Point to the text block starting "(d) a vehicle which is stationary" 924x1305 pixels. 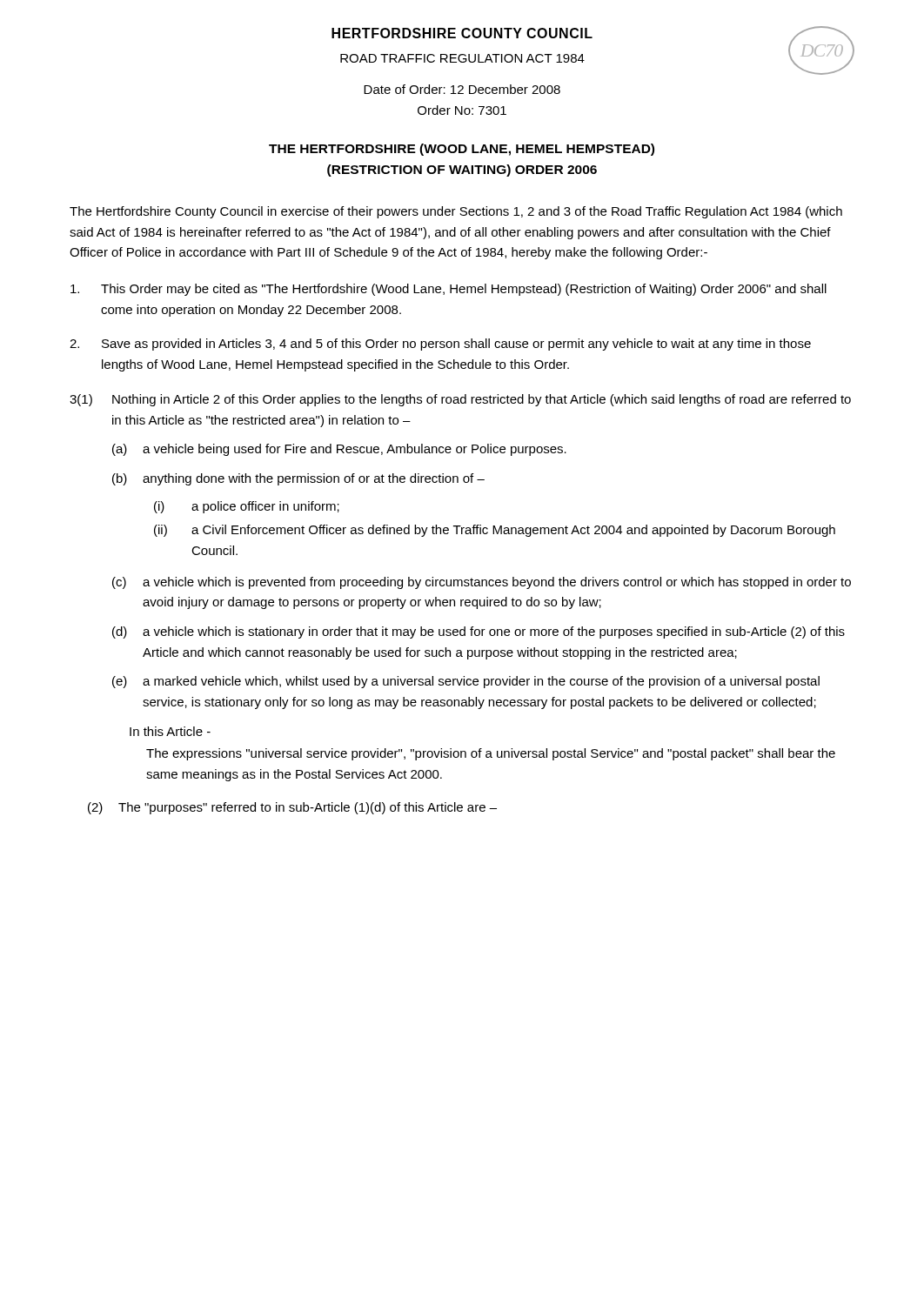pyautogui.click(x=483, y=642)
